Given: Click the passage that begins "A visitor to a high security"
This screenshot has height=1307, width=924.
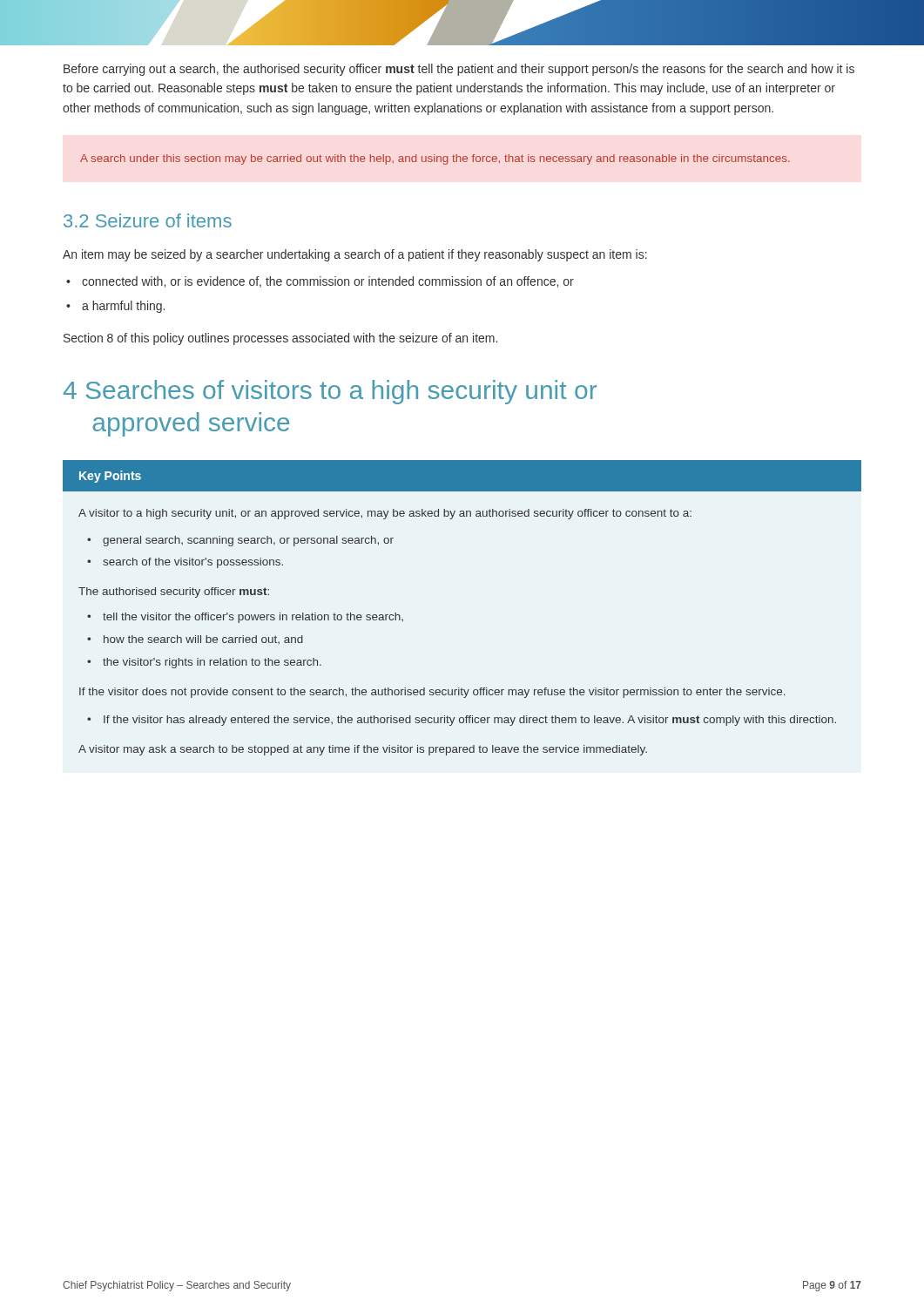Looking at the screenshot, I should point(385,513).
